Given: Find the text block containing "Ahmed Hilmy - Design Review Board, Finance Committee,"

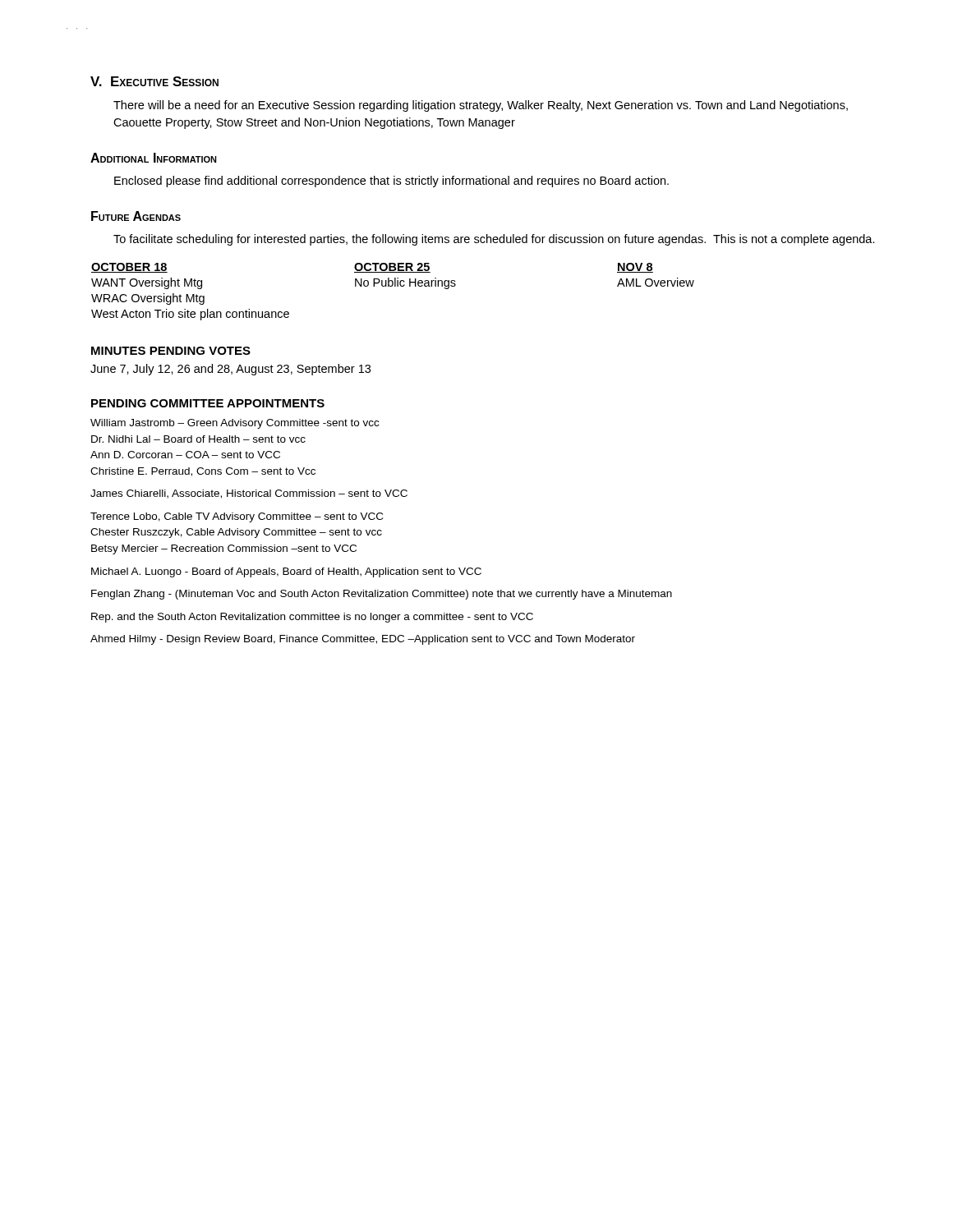Looking at the screenshot, I should [x=363, y=639].
